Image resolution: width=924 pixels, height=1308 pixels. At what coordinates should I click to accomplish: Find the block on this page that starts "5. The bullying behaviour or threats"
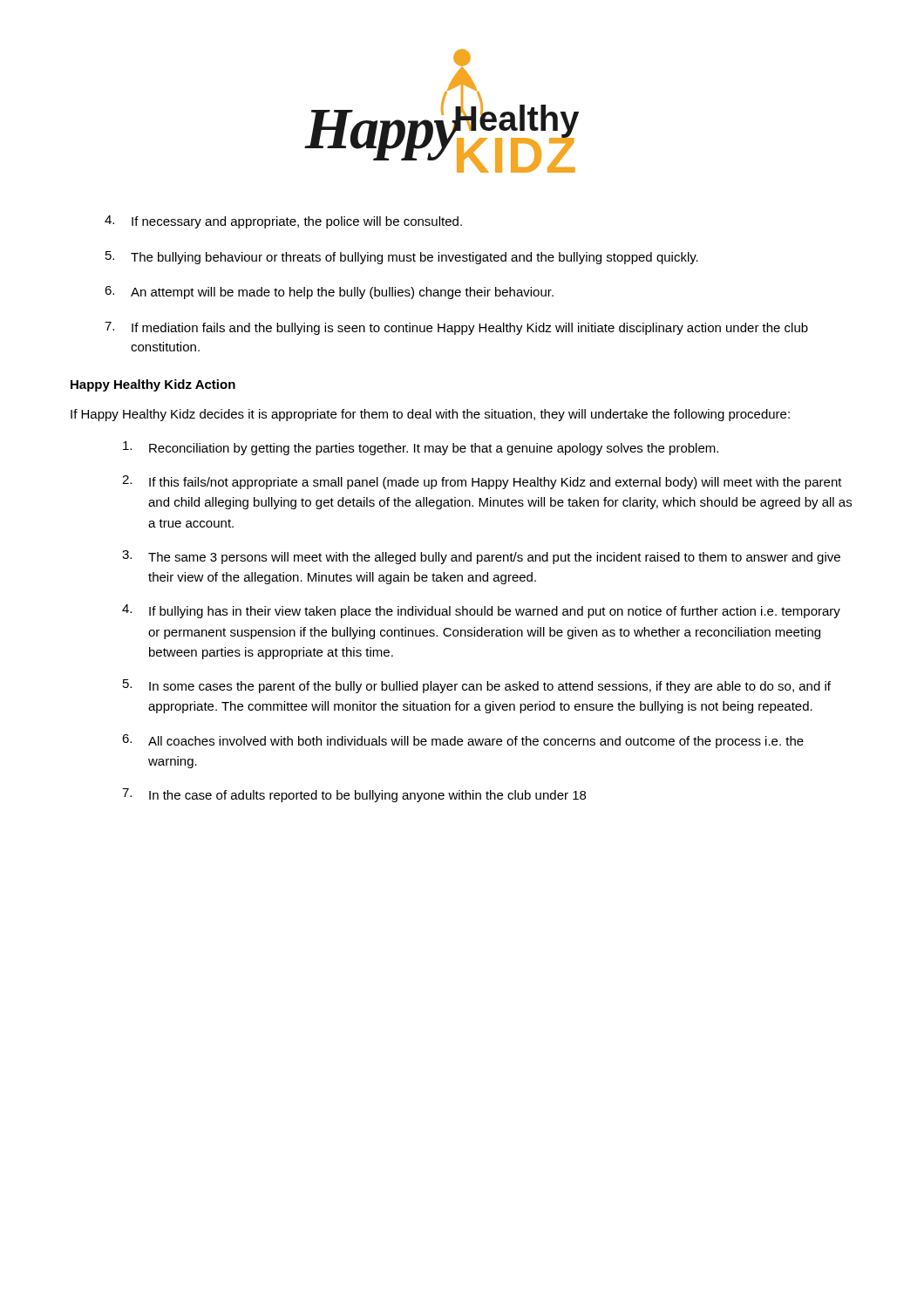point(479,257)
